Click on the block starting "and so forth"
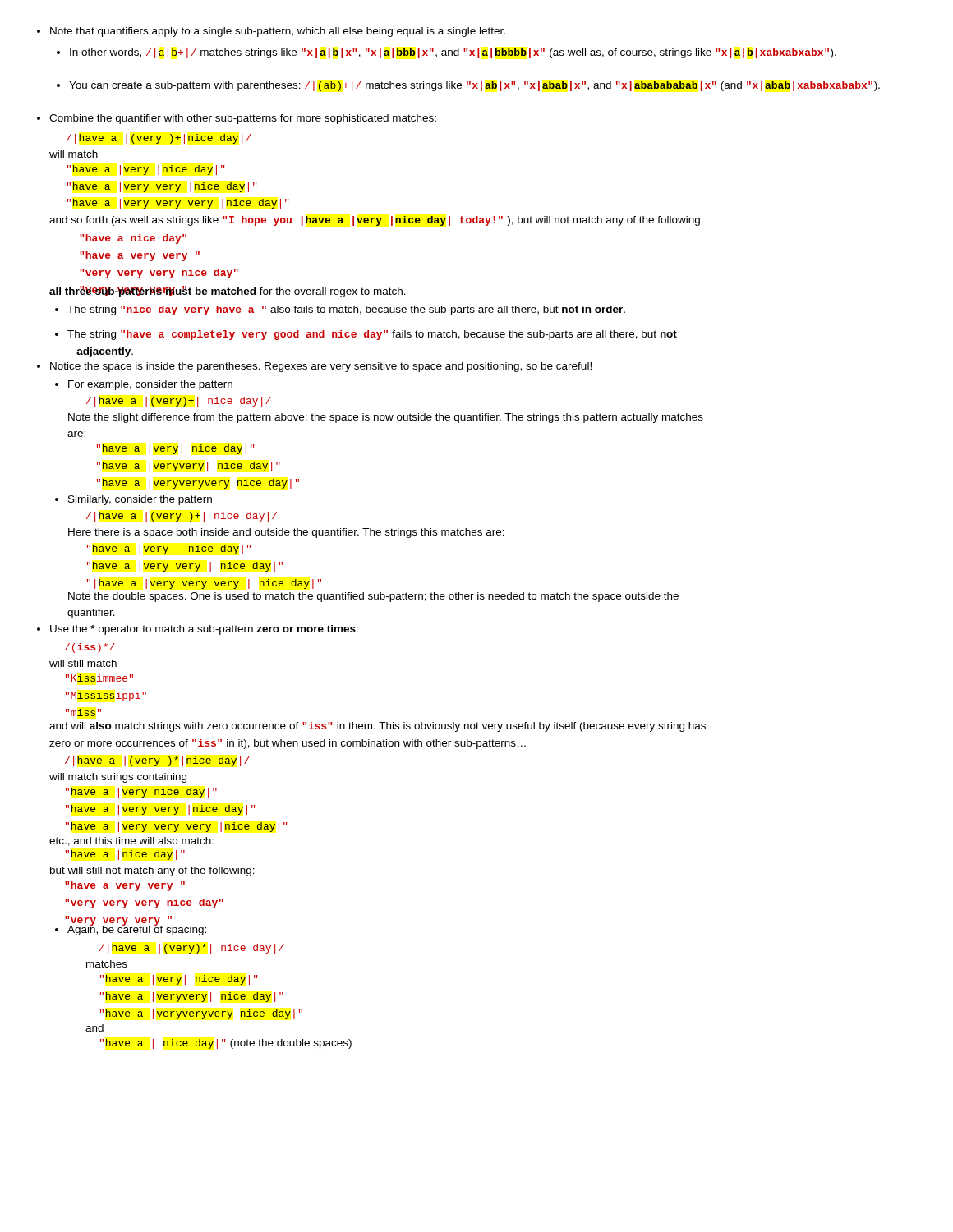The height and width of the screenshot is (1232, 953). (x=376, y=220)
